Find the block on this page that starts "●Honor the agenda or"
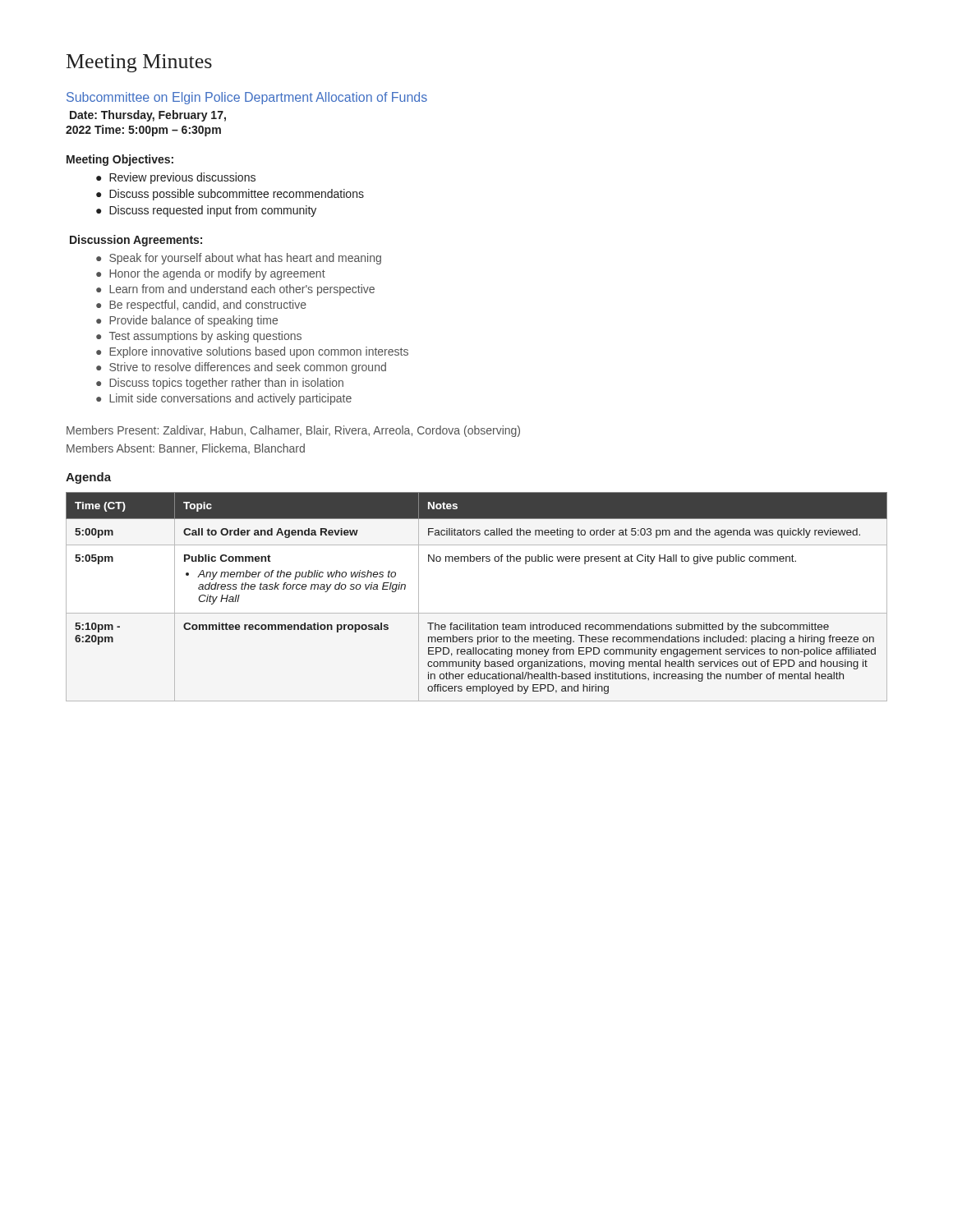Image resolution: width=953 pixels, height=1232 pixels. 210,274
